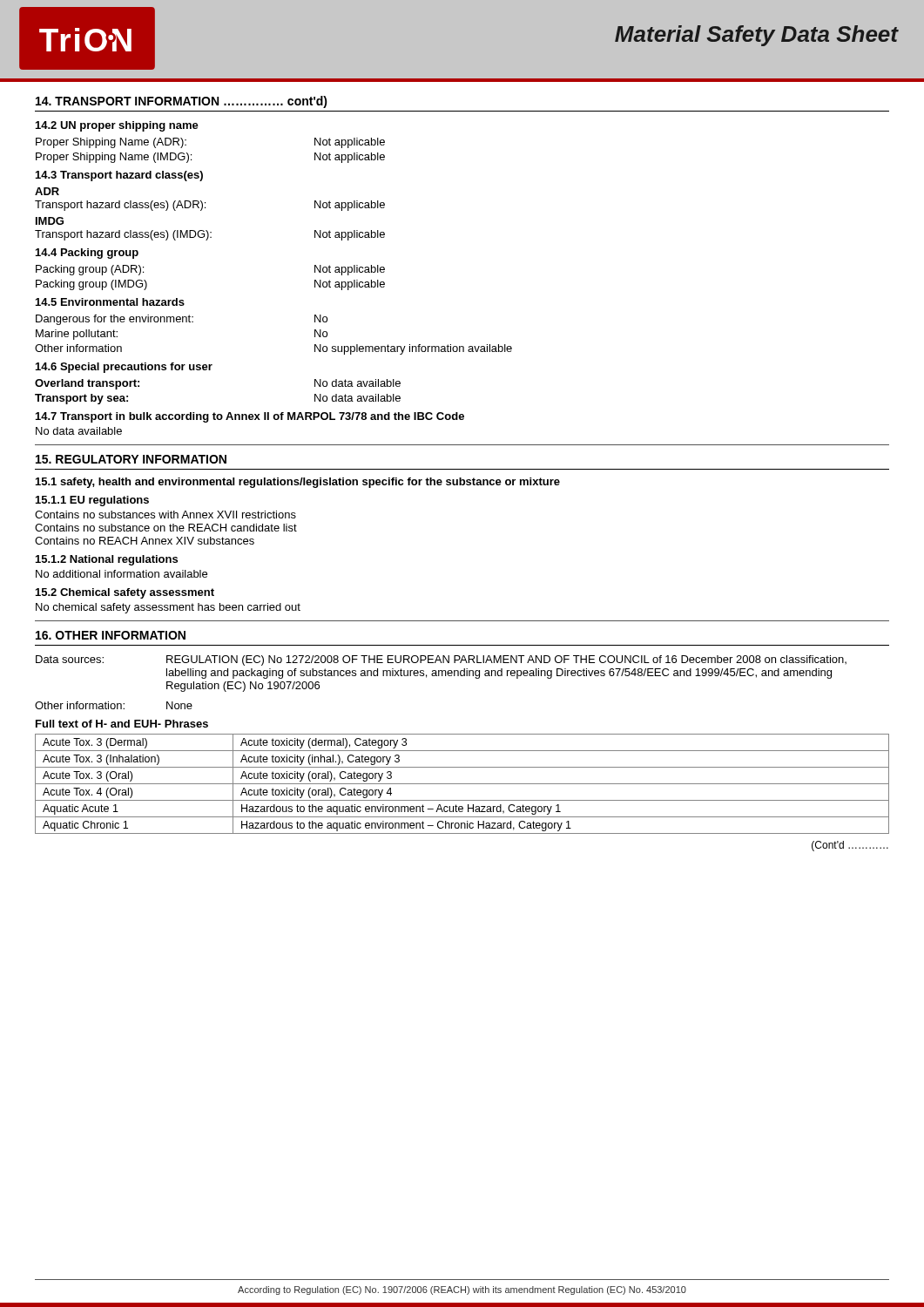Image resolution: width=924 pixels, height=1307 pixels.
Task: Locate the text that says "Proper Shipping Name (ADR): Not applicable"
Action: click(114, 144)
